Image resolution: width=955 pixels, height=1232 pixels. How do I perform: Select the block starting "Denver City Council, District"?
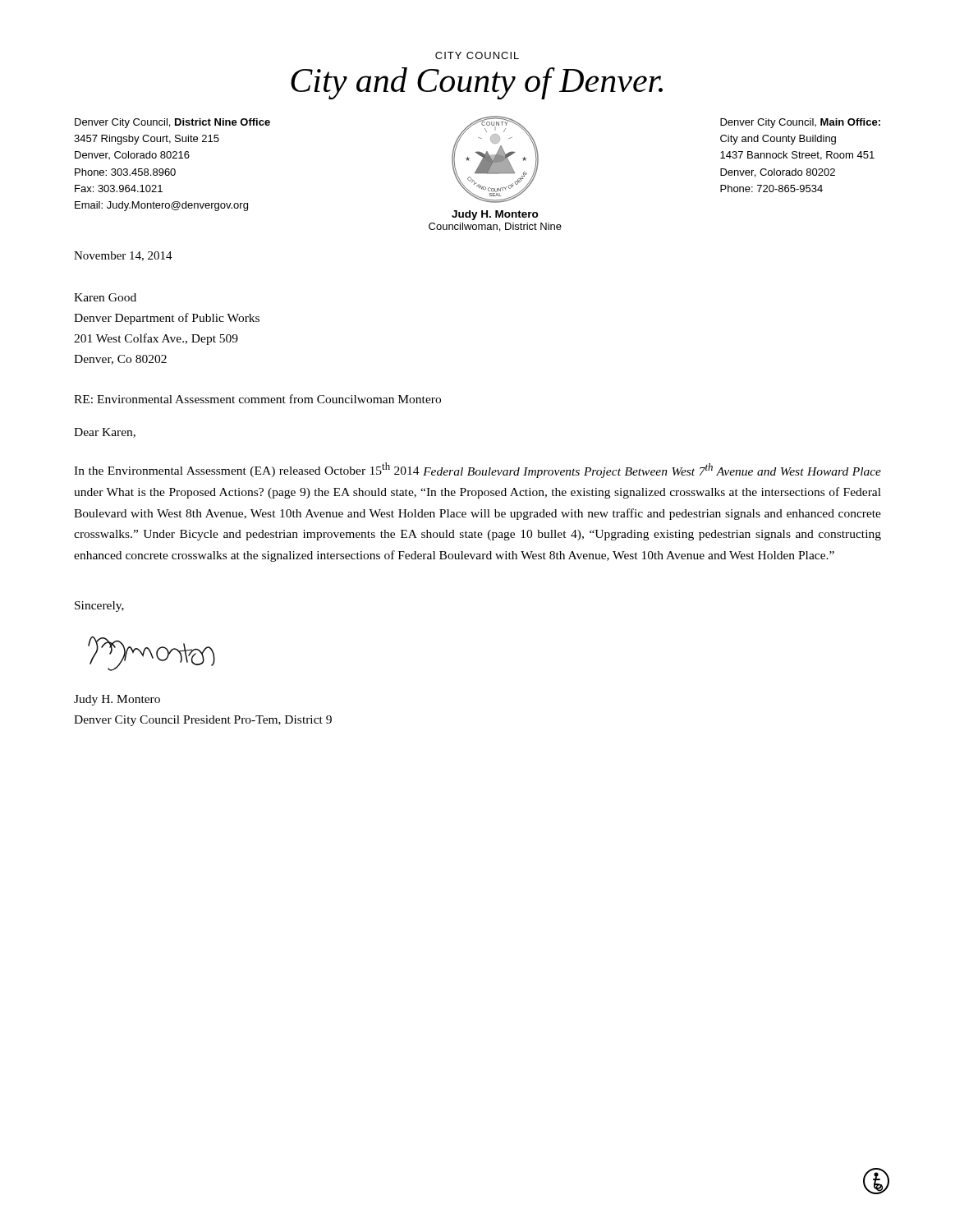pos(172,163)
